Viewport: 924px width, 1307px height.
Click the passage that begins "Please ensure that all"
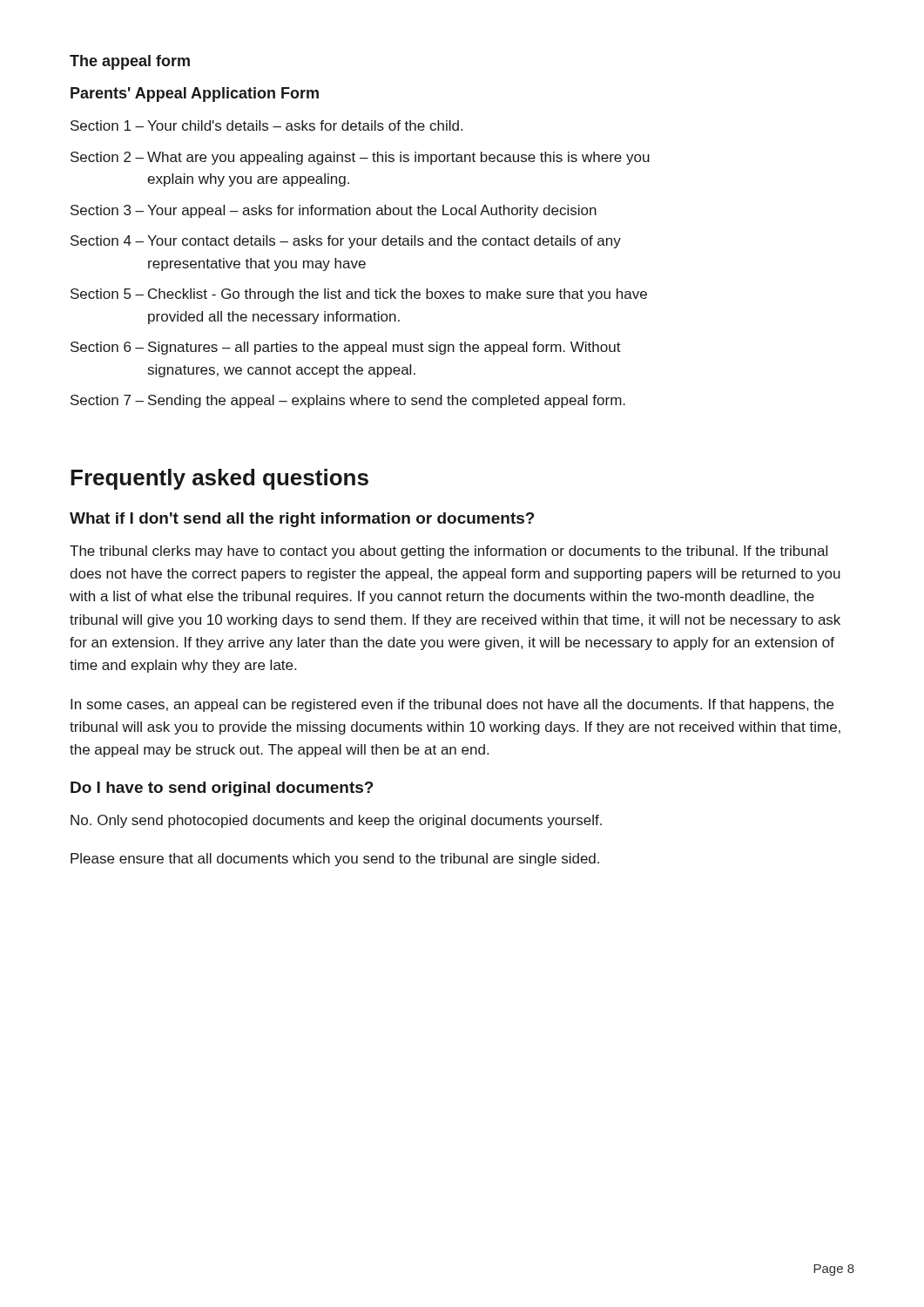(x=335, y=859)
